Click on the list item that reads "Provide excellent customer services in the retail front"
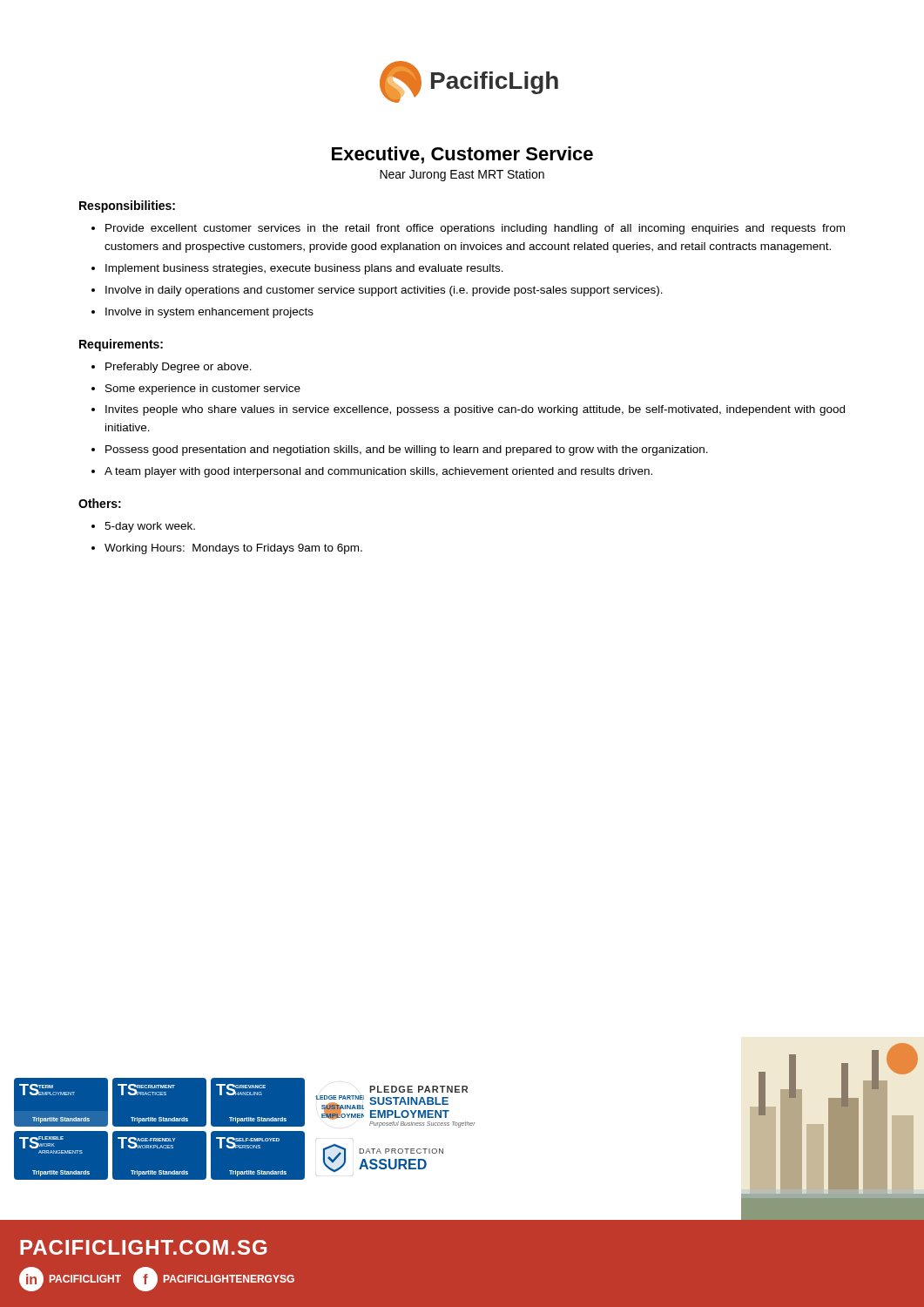The height and width of the screenshot is (1307, 924). click(x=475, y=237)
